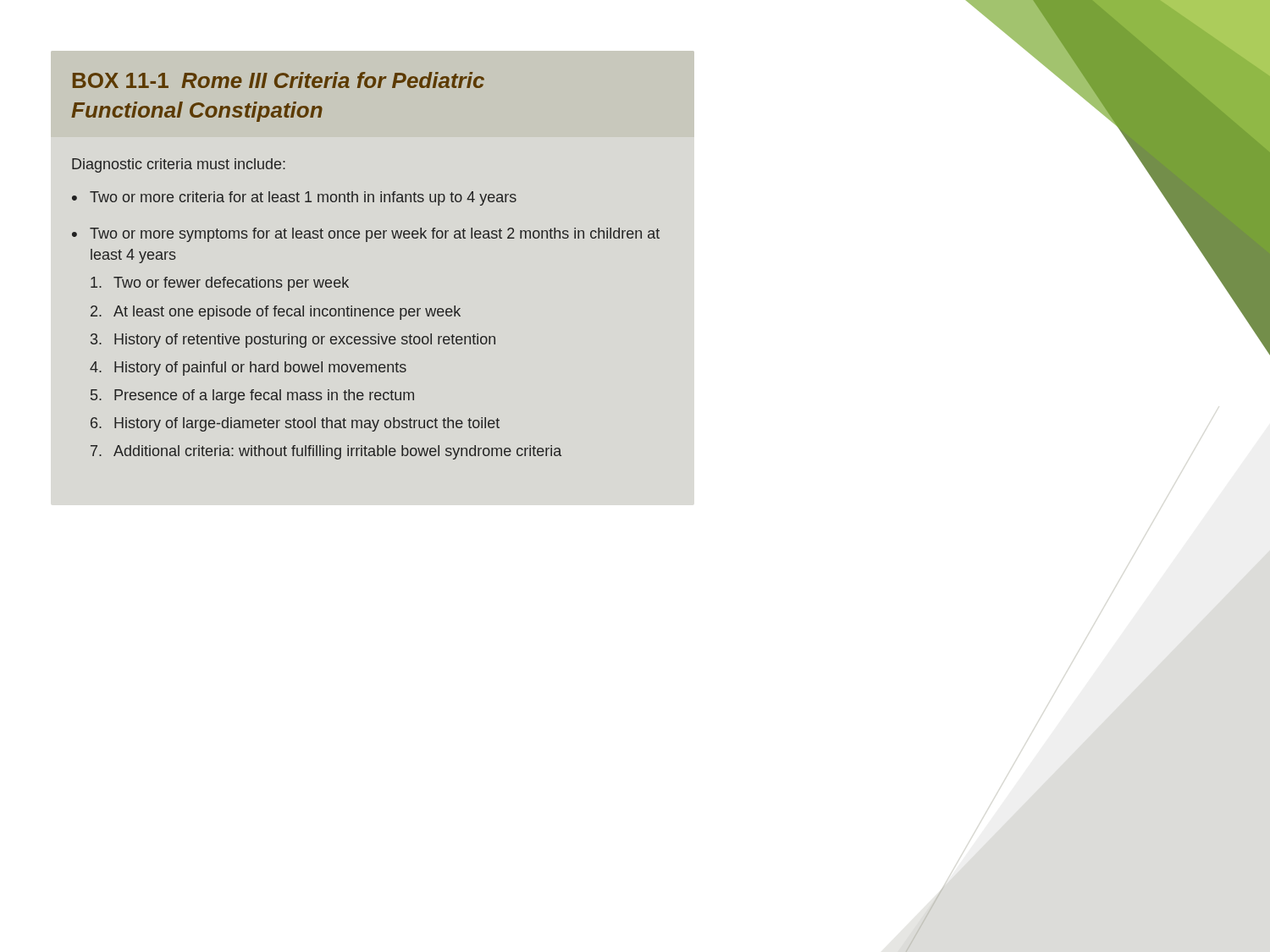Select the list item containing "2.At least one episode of fecal incontinence per"
The image size is (1270, 952).
pos(382,311)
